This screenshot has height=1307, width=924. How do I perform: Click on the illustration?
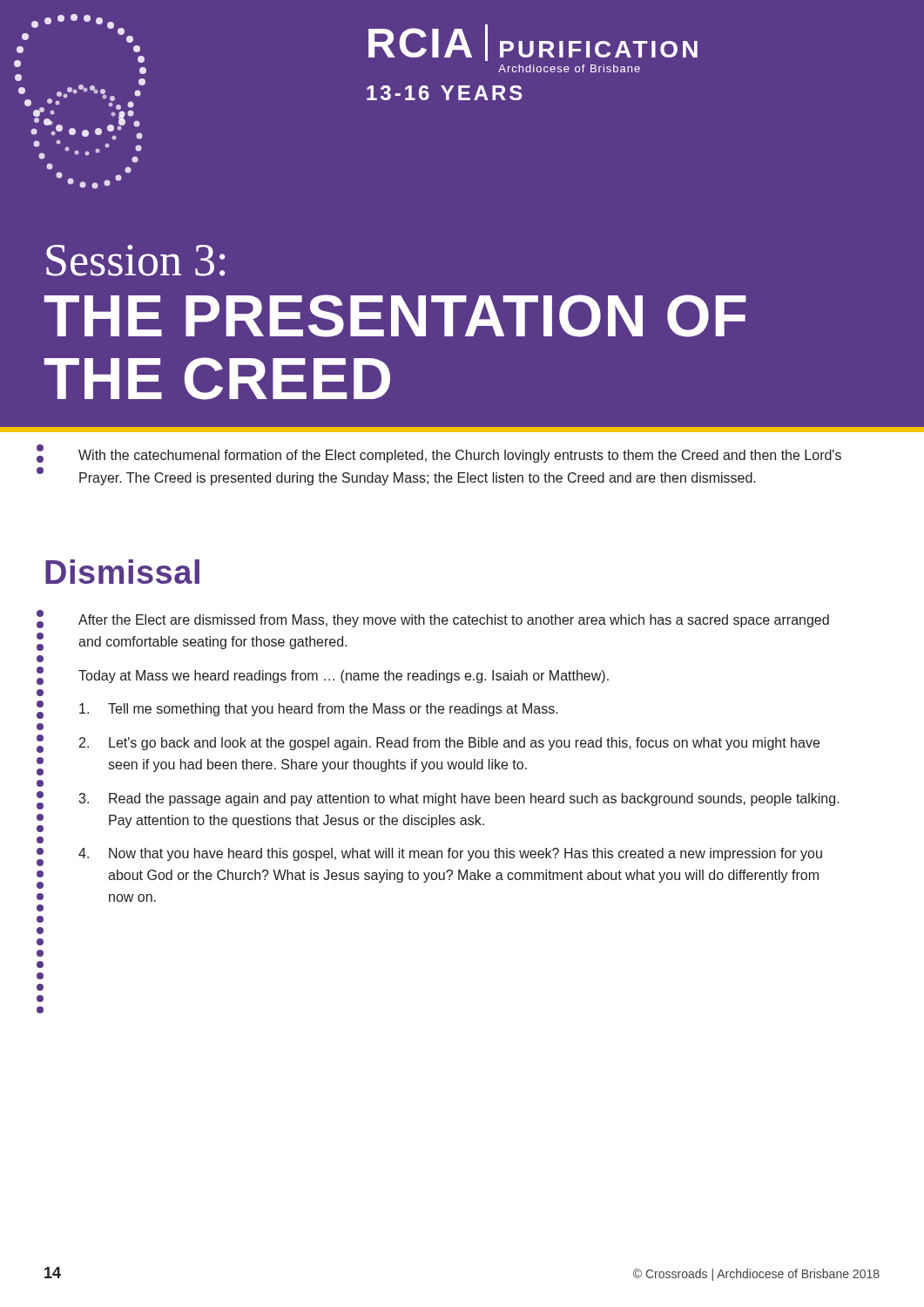click(100, 105)
